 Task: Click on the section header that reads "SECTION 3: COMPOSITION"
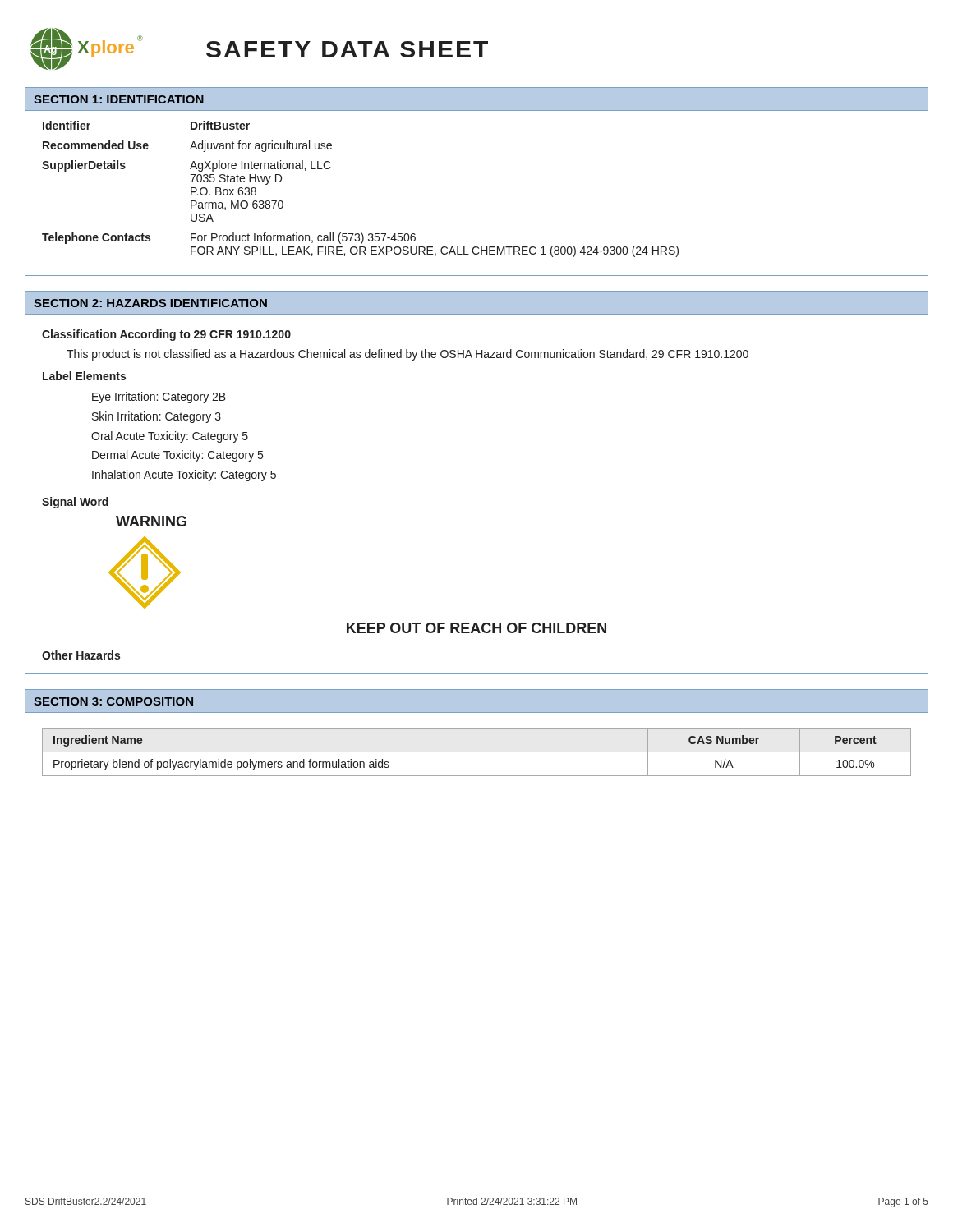[x=114, y=701]
